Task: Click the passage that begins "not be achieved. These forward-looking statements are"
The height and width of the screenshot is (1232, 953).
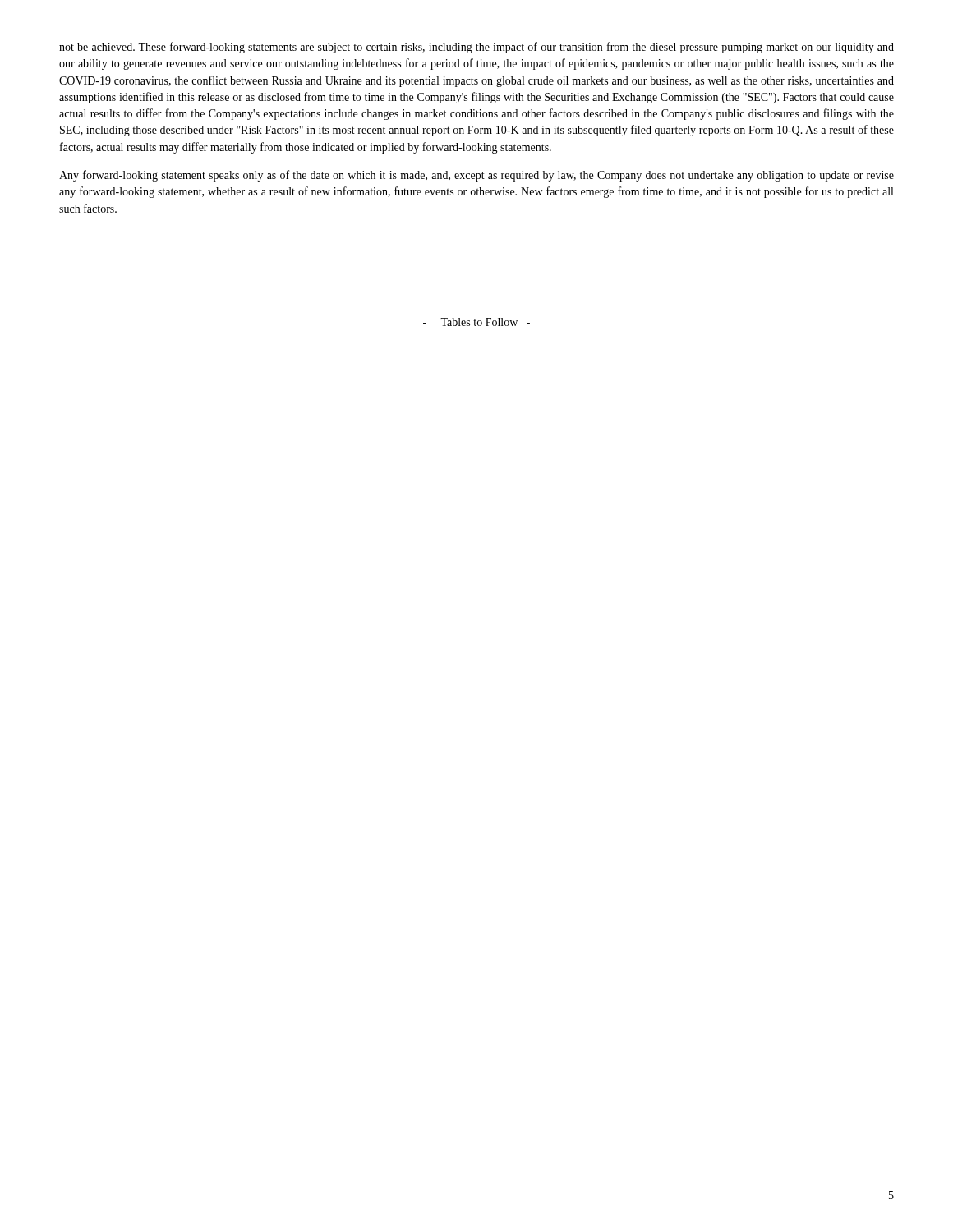Action: 476,97
